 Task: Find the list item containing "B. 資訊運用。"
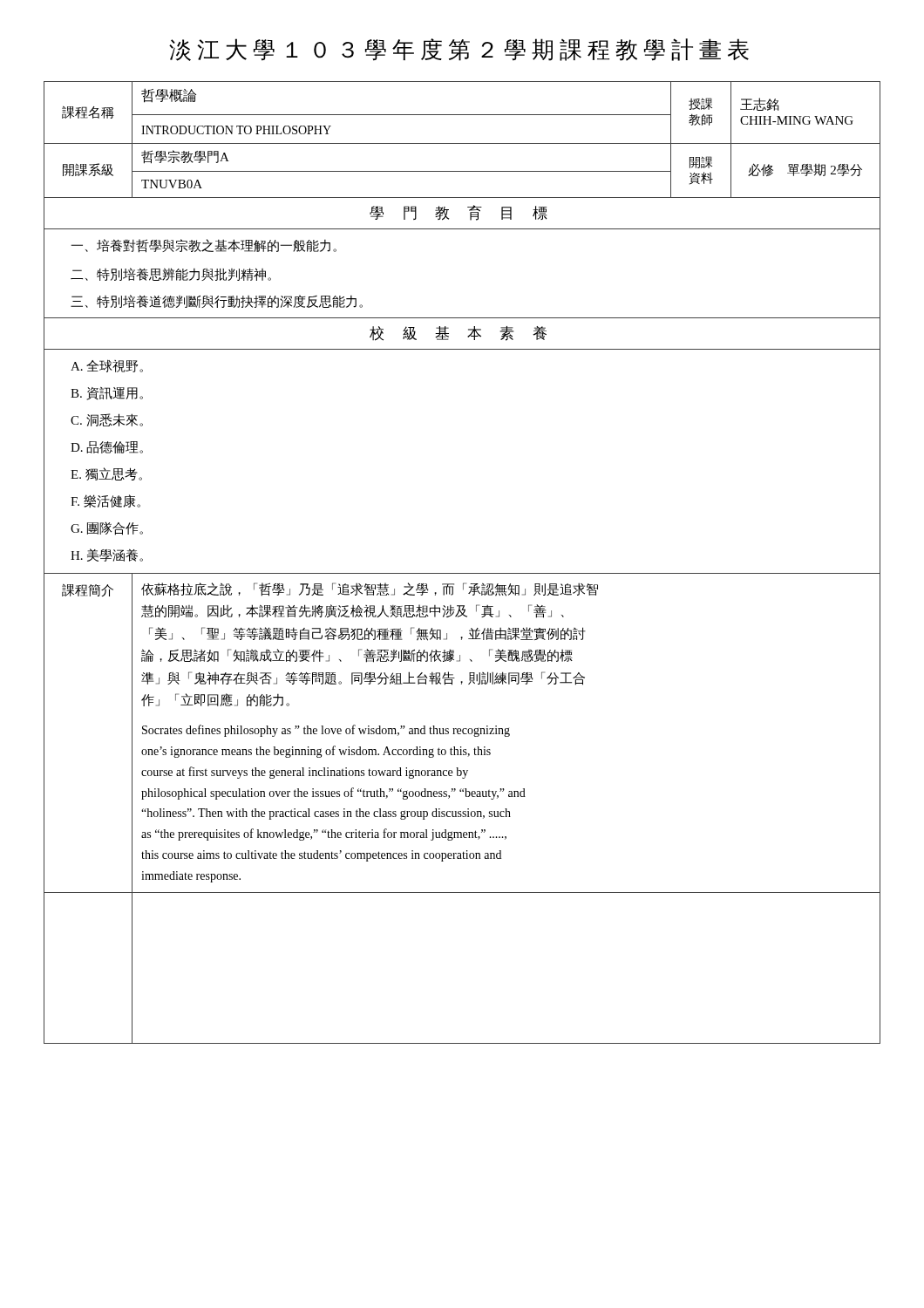(x=111, y=393)
